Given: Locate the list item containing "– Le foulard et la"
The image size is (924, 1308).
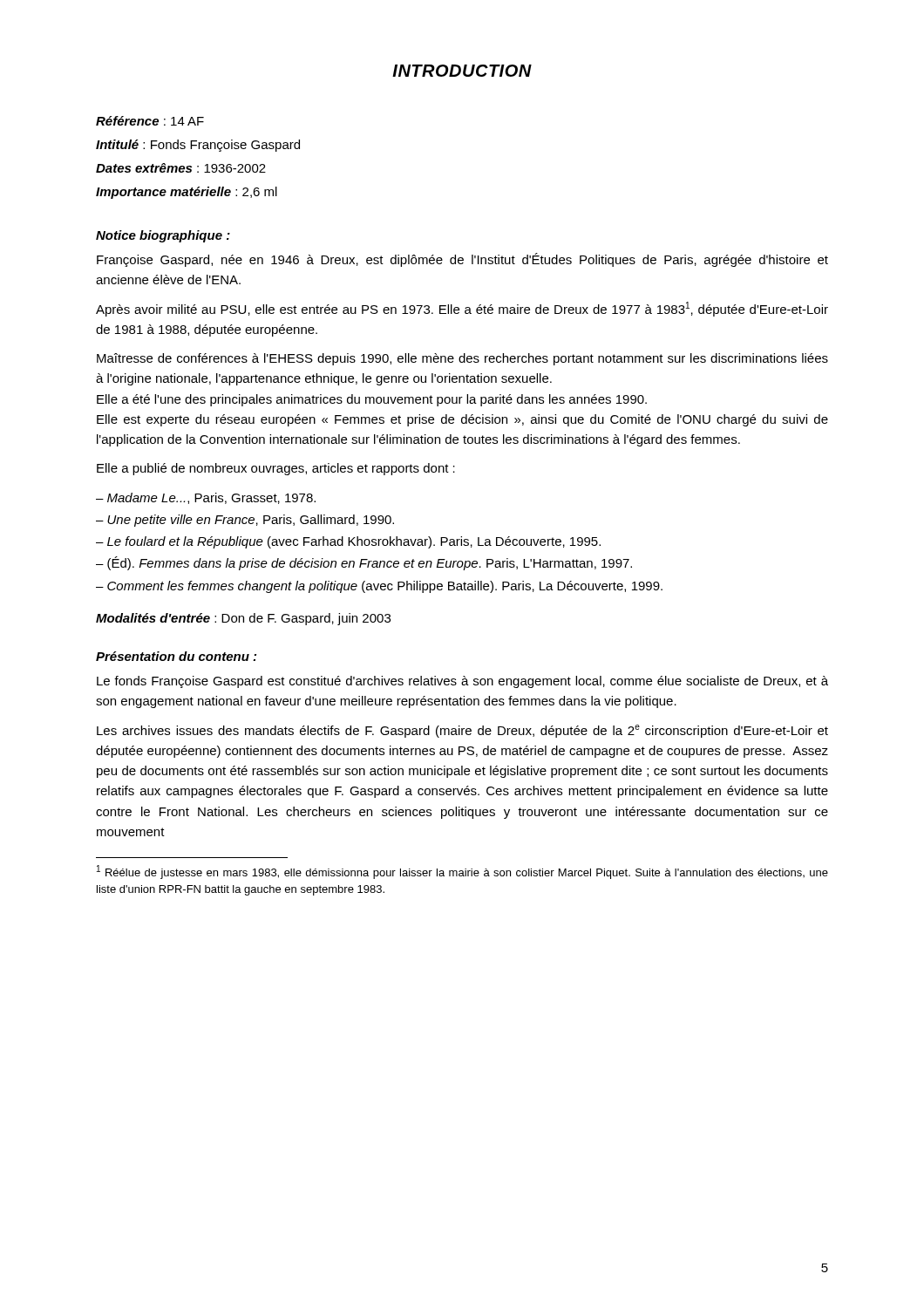Looking at the screenshot, I should tap(349, 541).
